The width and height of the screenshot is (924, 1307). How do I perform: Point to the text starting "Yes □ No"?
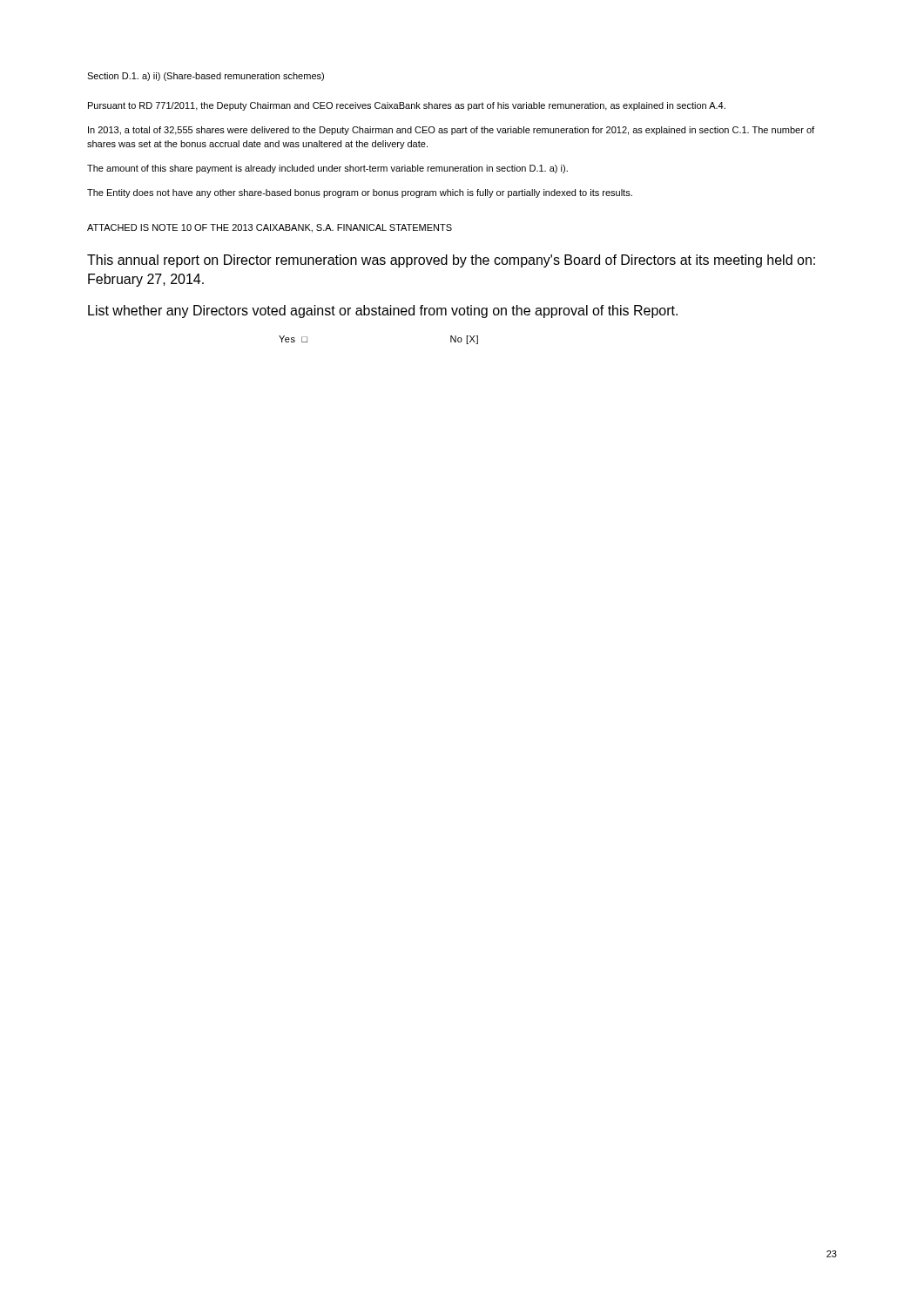click(x=293, y=339)
